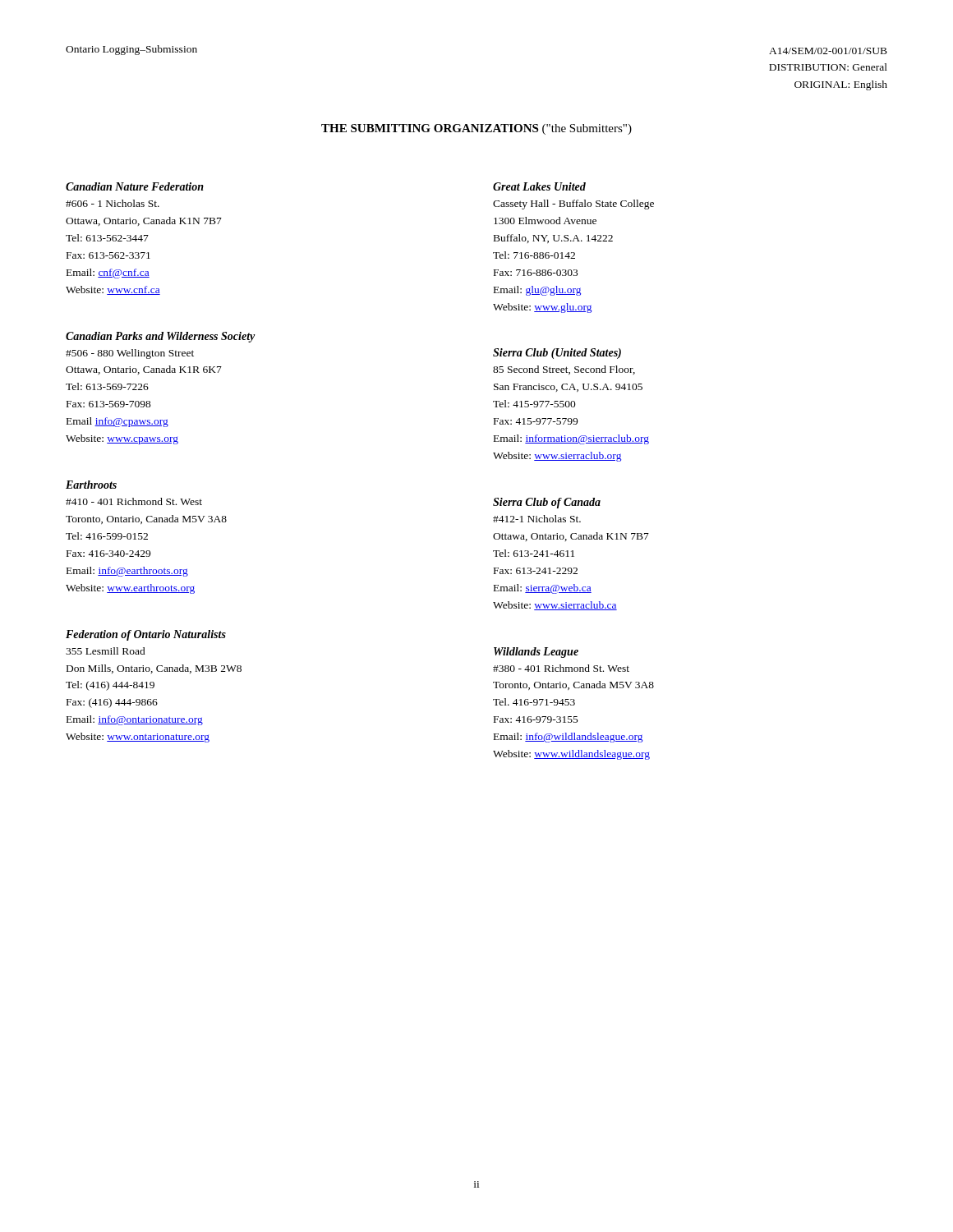The height and width of the screenshot is (1232, 953).
Task: Locate the passage starting "Federation of Ontario Naturalists 355 Lesmill"
Action: (x=146, y=635)
